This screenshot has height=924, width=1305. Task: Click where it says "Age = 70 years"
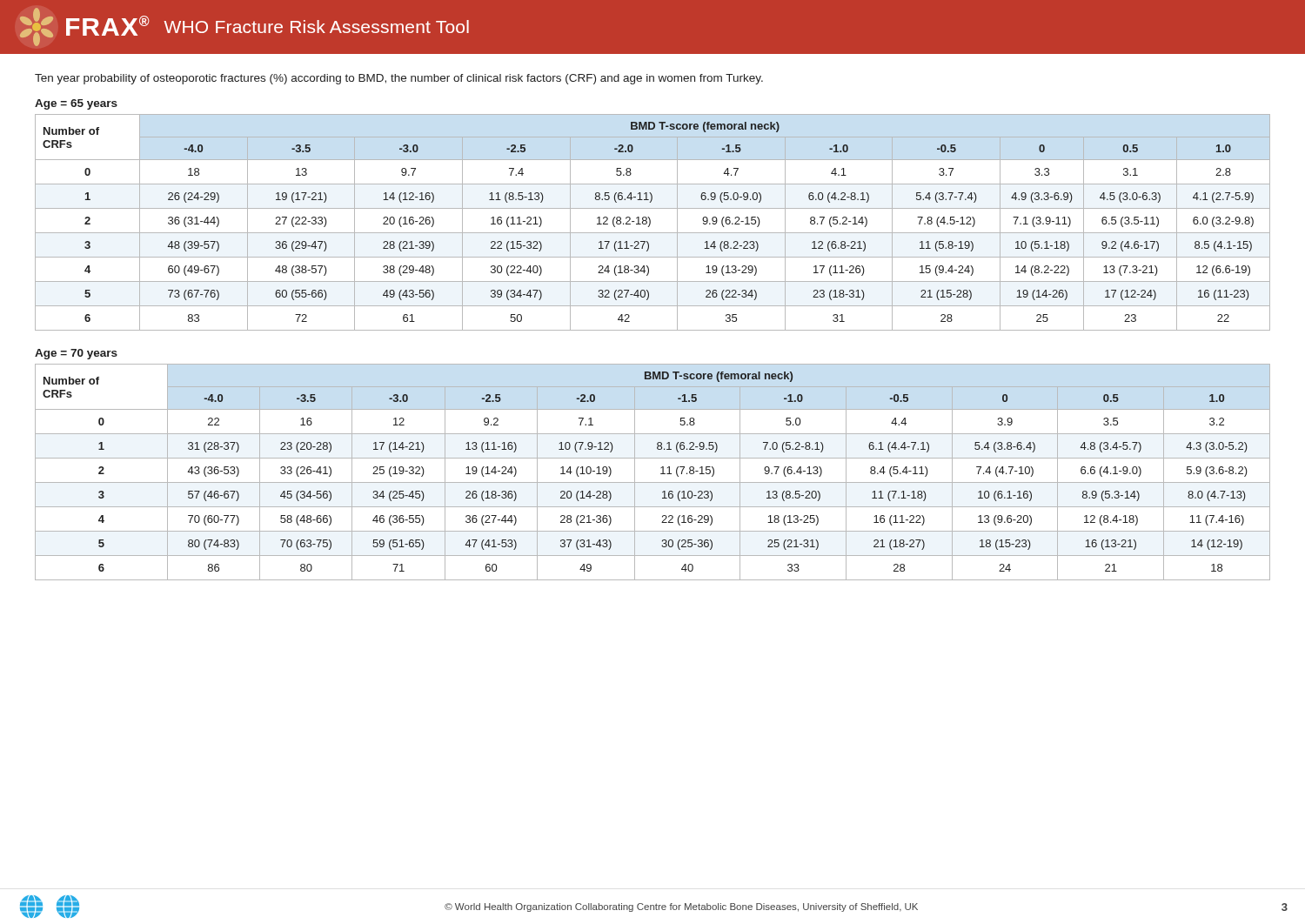[76, 353]
